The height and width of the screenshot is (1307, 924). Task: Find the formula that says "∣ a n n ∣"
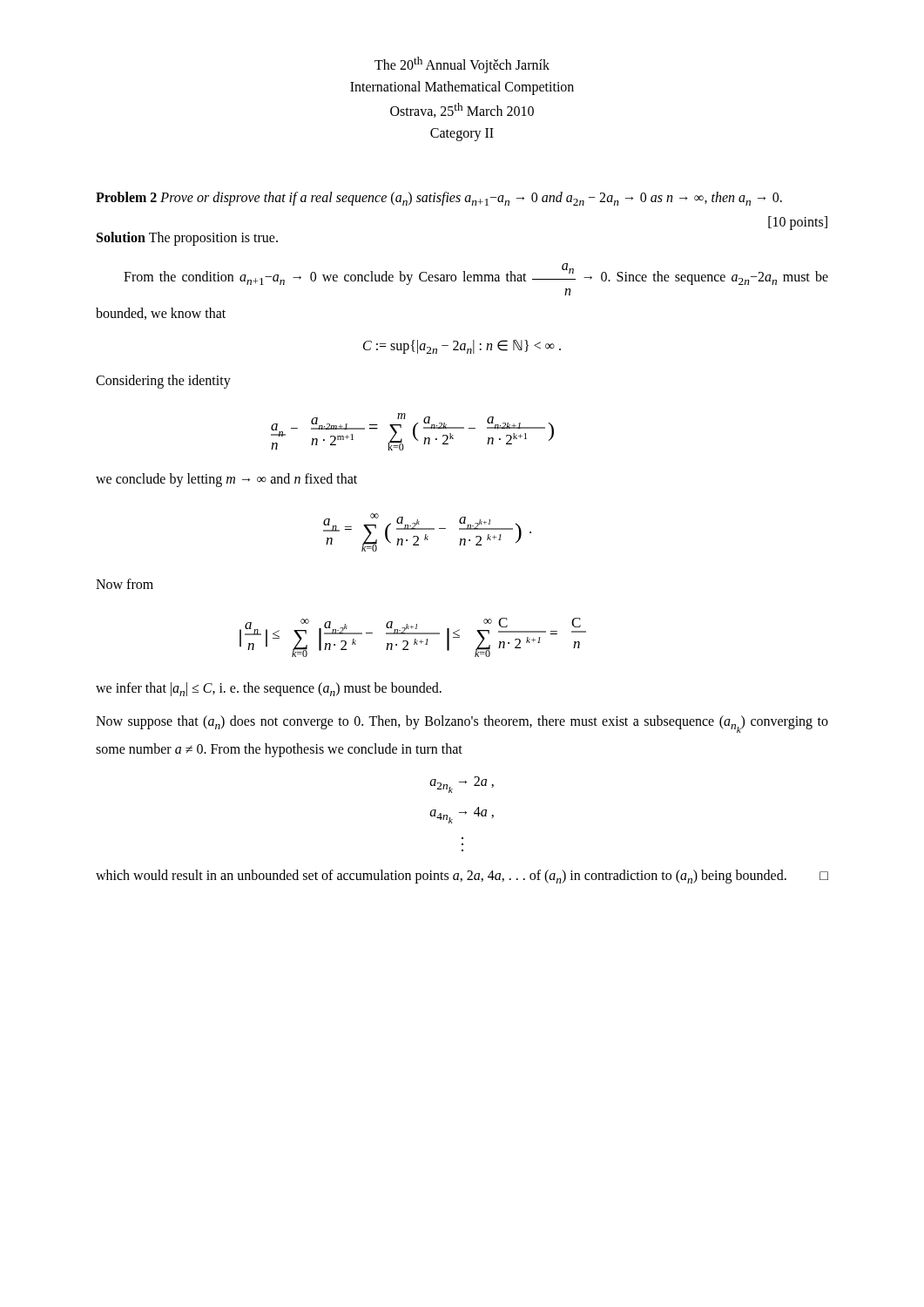click(462, 633)
